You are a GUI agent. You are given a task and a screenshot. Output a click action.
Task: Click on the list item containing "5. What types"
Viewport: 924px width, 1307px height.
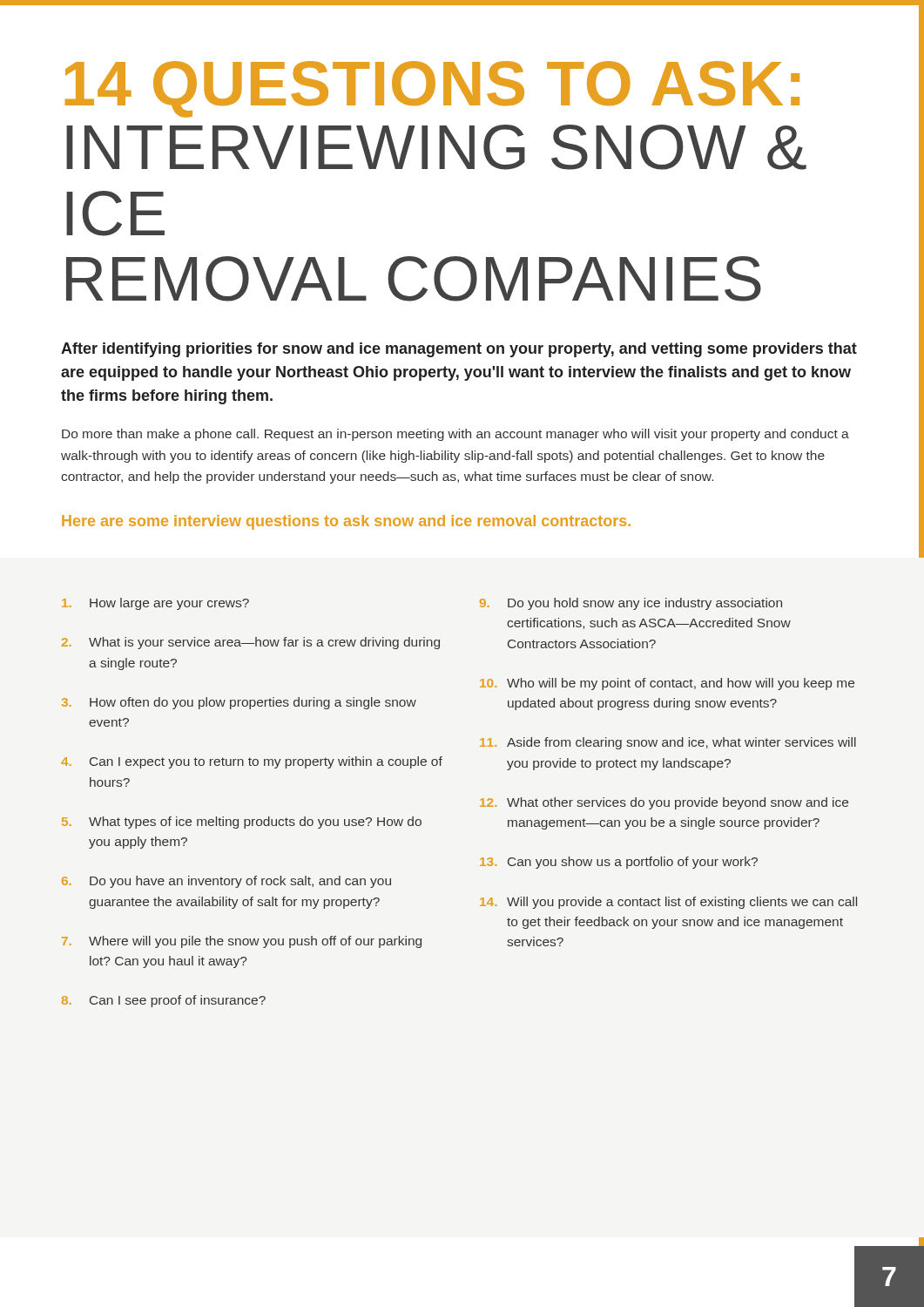(253, 831)
